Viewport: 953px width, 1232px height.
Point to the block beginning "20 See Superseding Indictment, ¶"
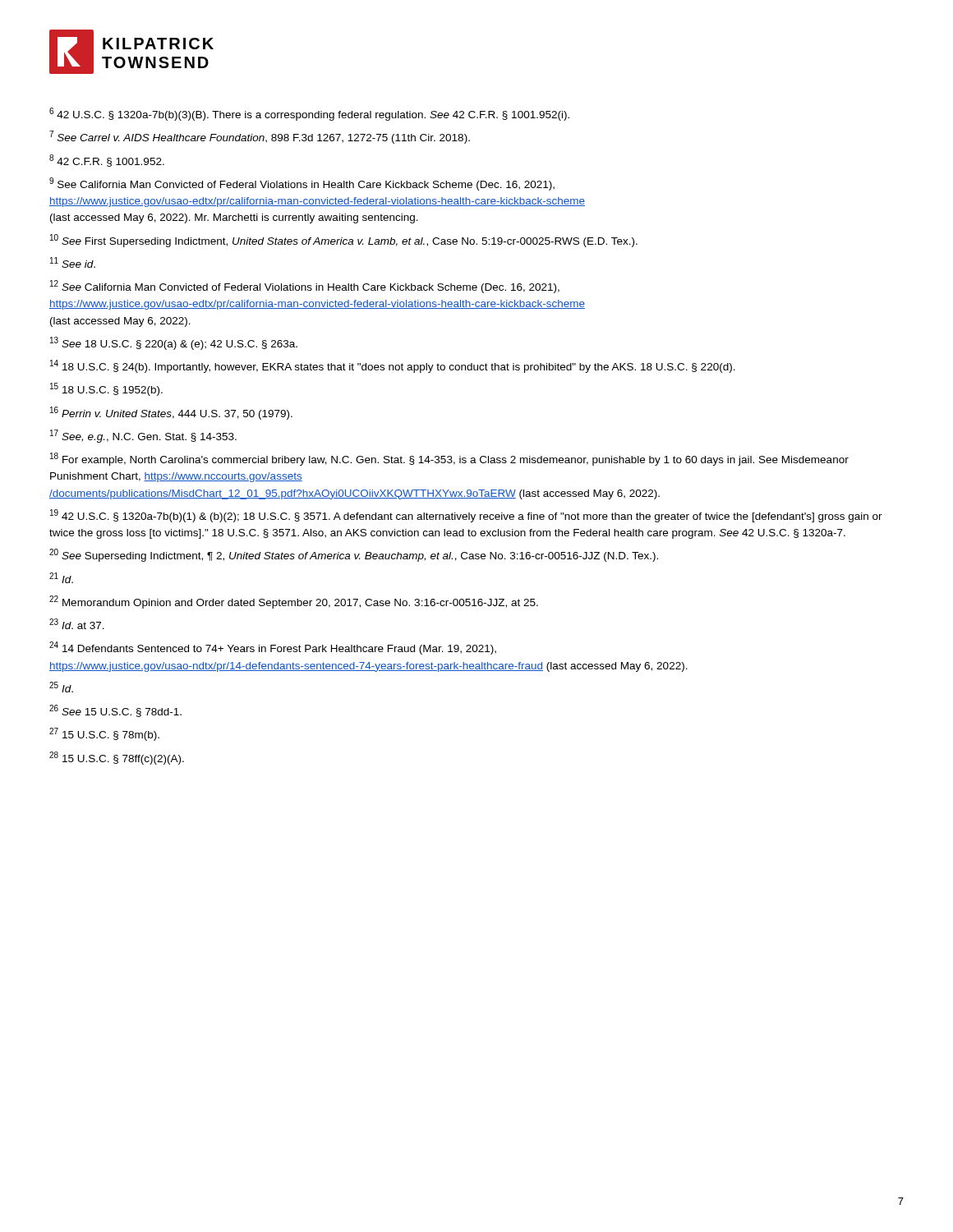point(354,555)
